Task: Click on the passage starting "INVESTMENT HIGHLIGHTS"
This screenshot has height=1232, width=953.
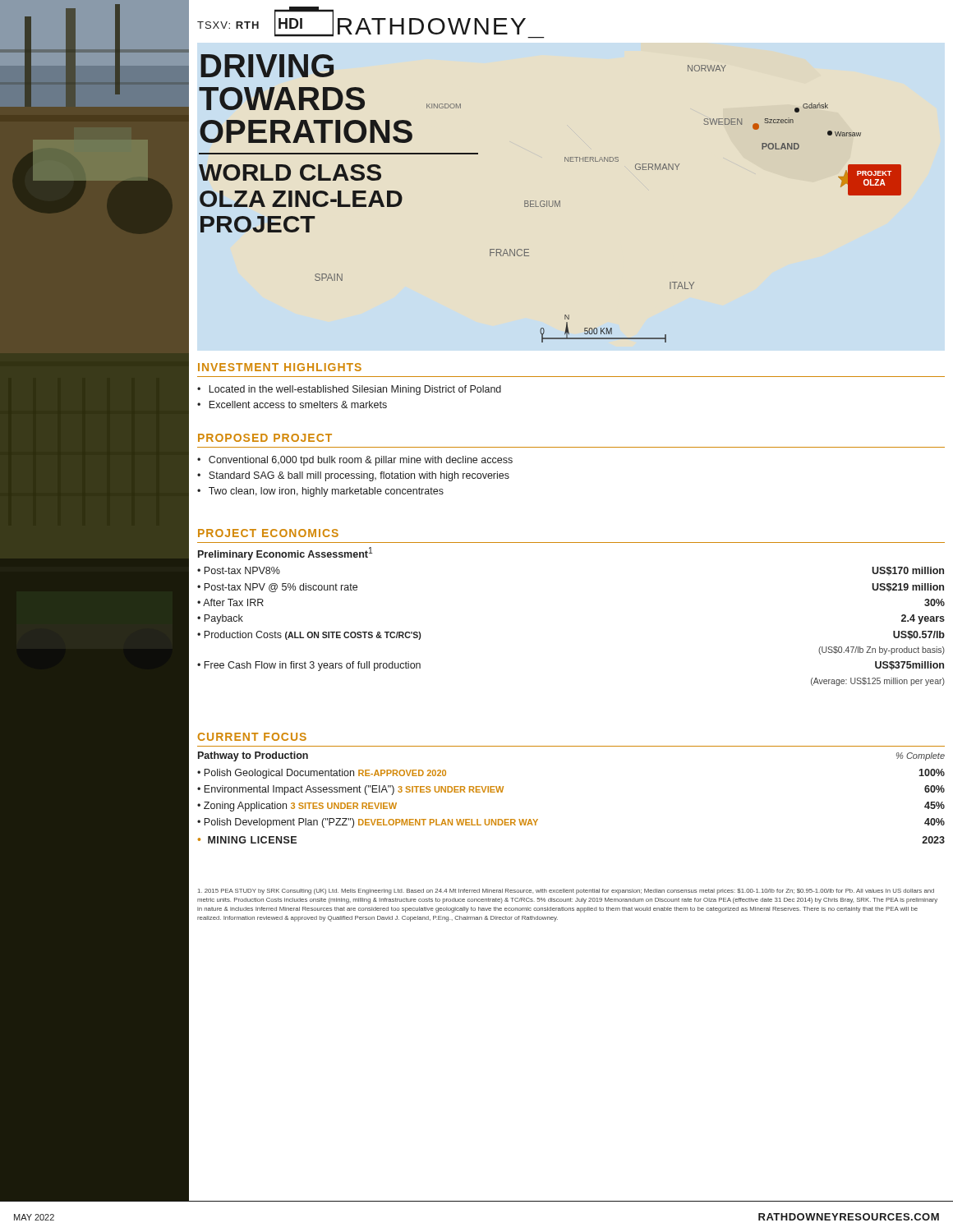Action: tap(280, 367)
